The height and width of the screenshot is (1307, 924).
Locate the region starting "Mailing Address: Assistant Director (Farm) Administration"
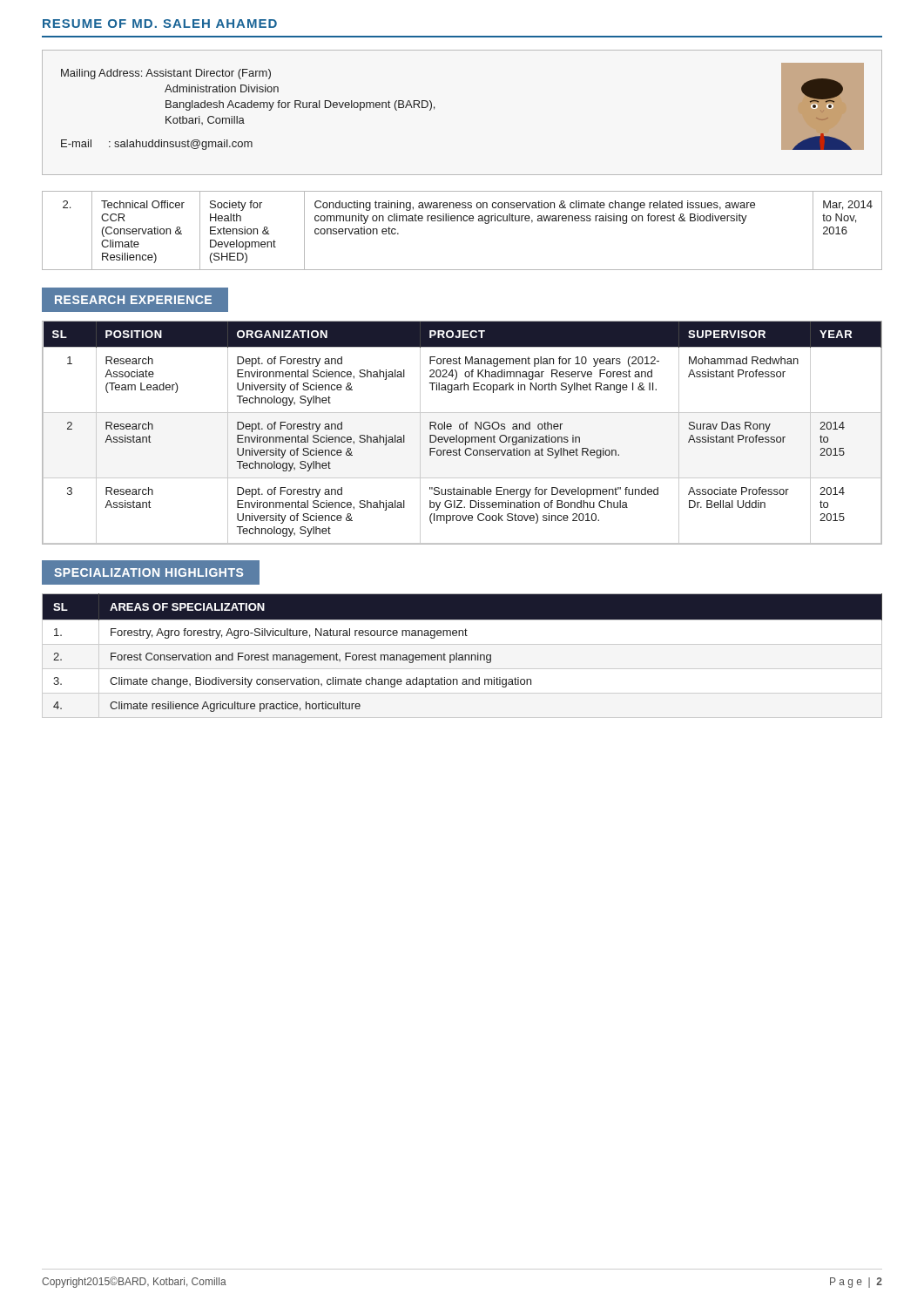pos(462,106)
